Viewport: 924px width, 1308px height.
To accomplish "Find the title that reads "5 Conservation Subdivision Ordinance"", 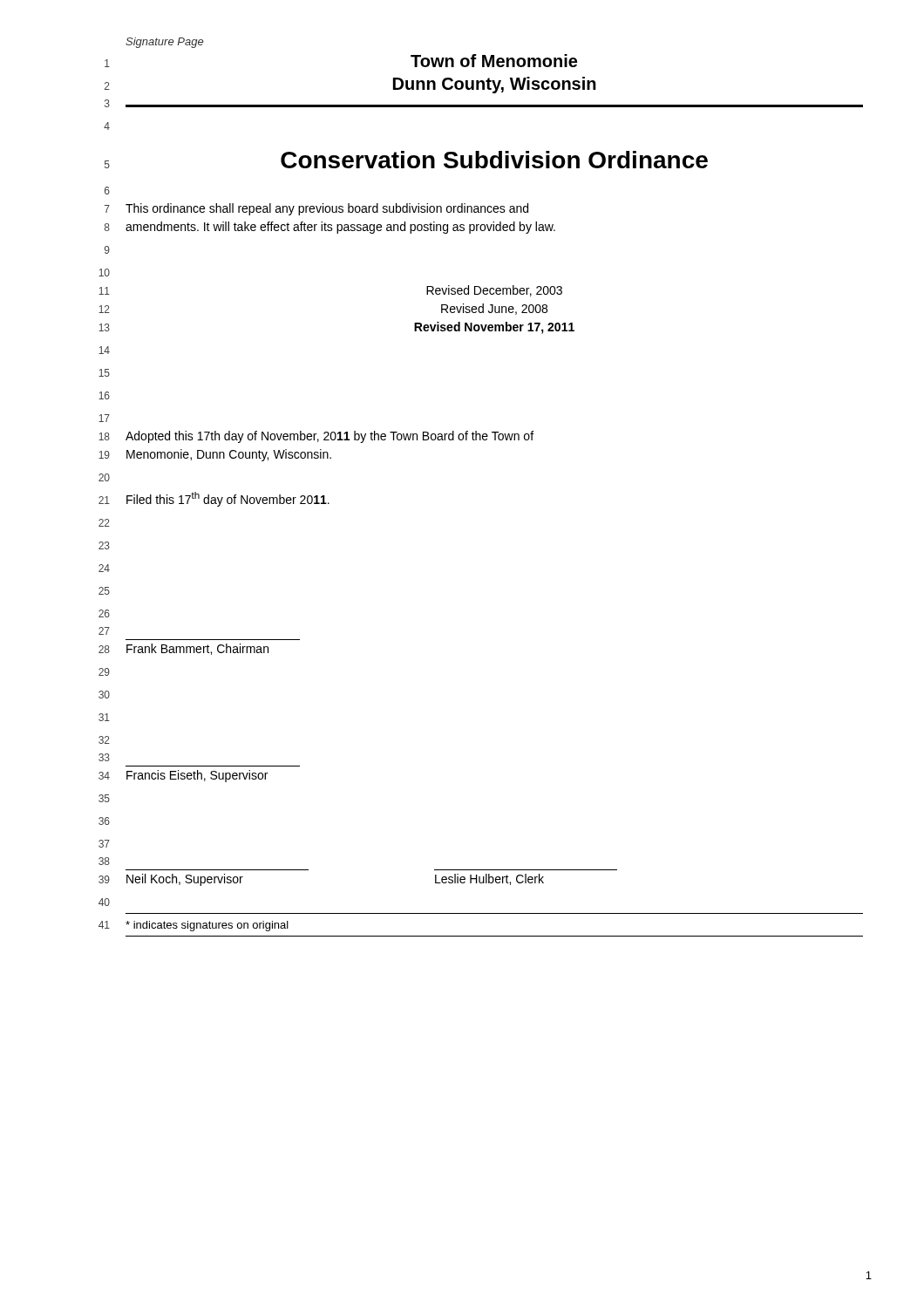I will (471, 156).
